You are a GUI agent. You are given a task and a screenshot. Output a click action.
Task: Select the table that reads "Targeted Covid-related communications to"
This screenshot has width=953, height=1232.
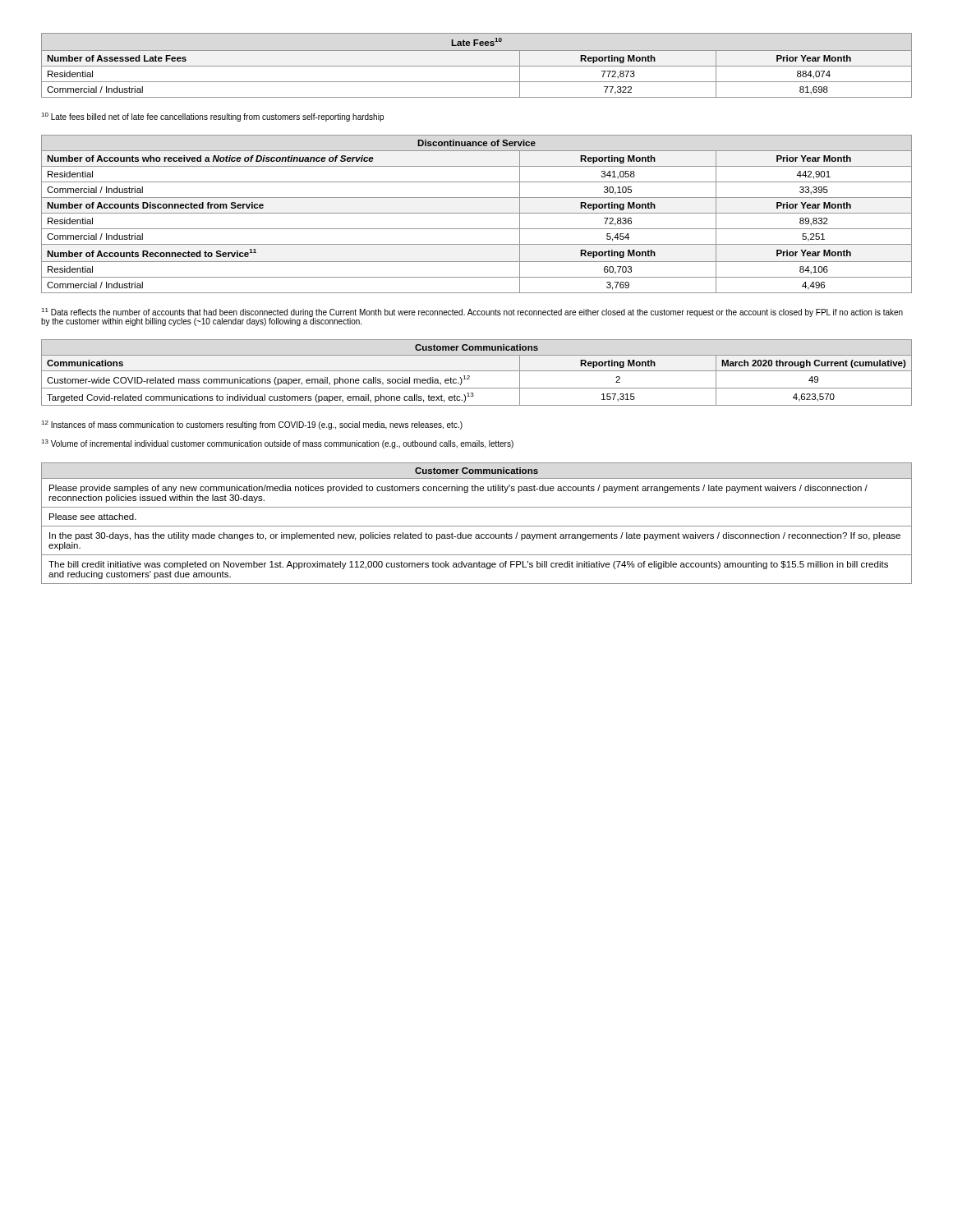pyautogui.click(x=476, y=373)
